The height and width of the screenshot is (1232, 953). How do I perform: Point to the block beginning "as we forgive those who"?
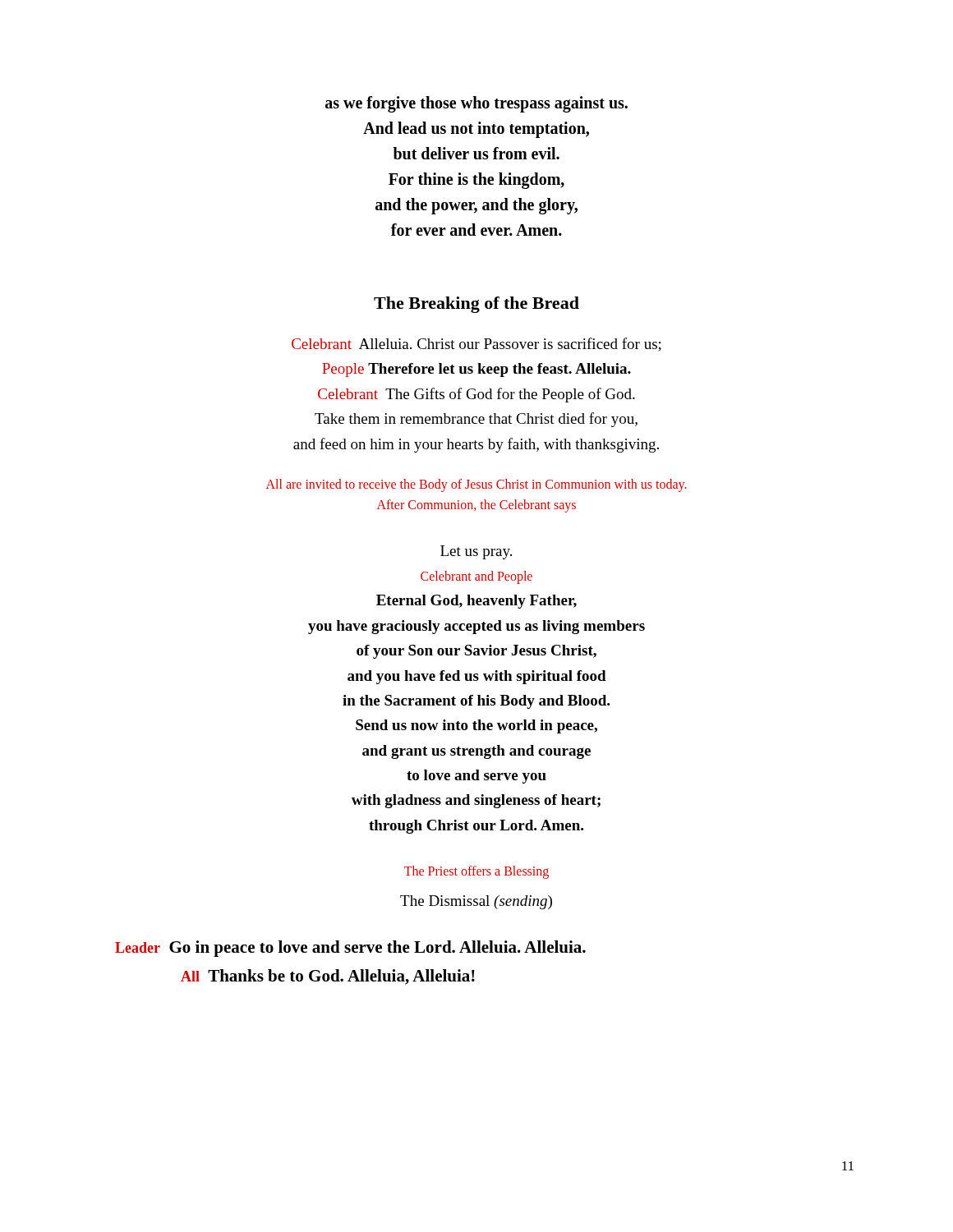pyautogui.click(x=476, y=166)
